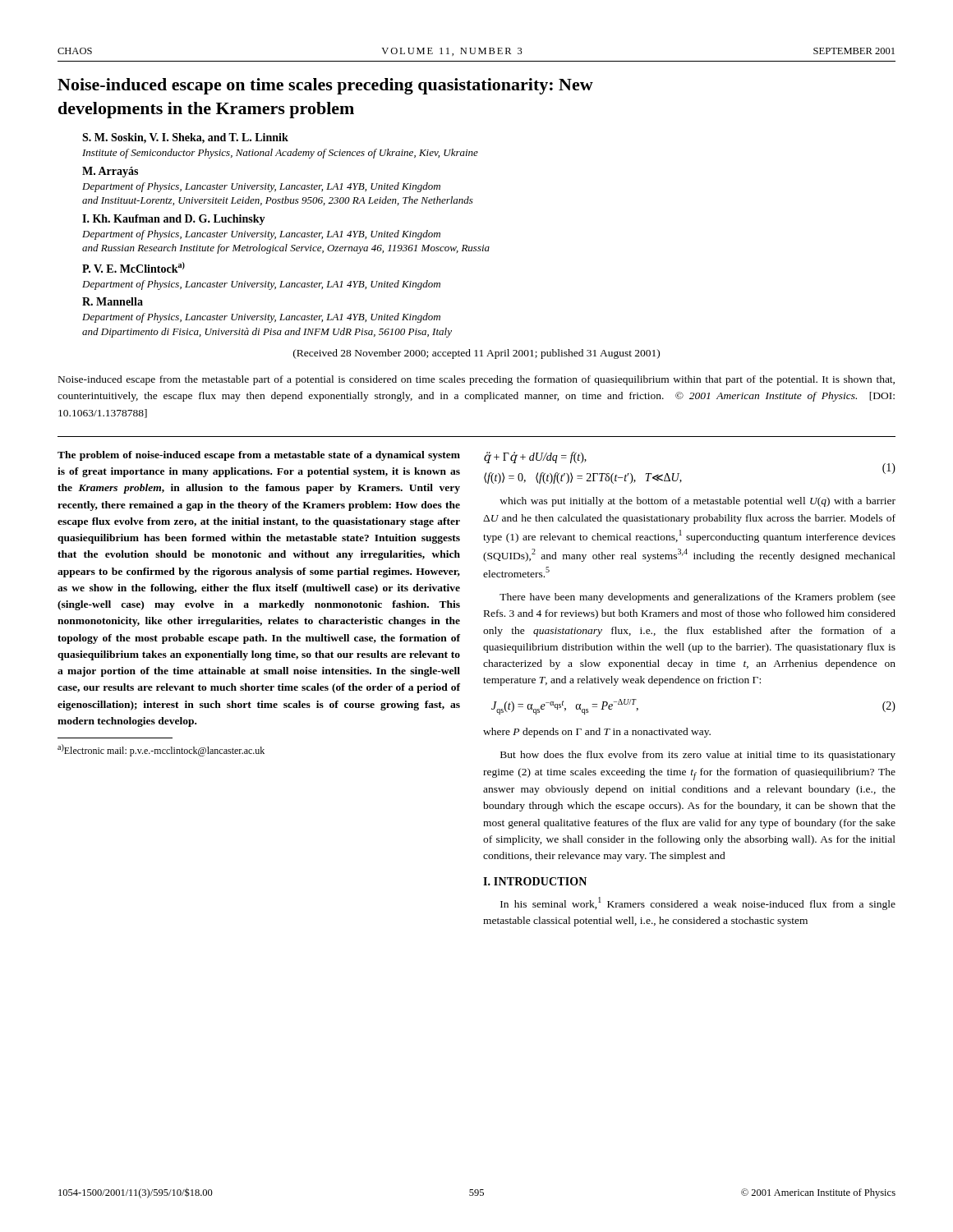Locate the footnote
The image size is (953, 1232).
161,750
